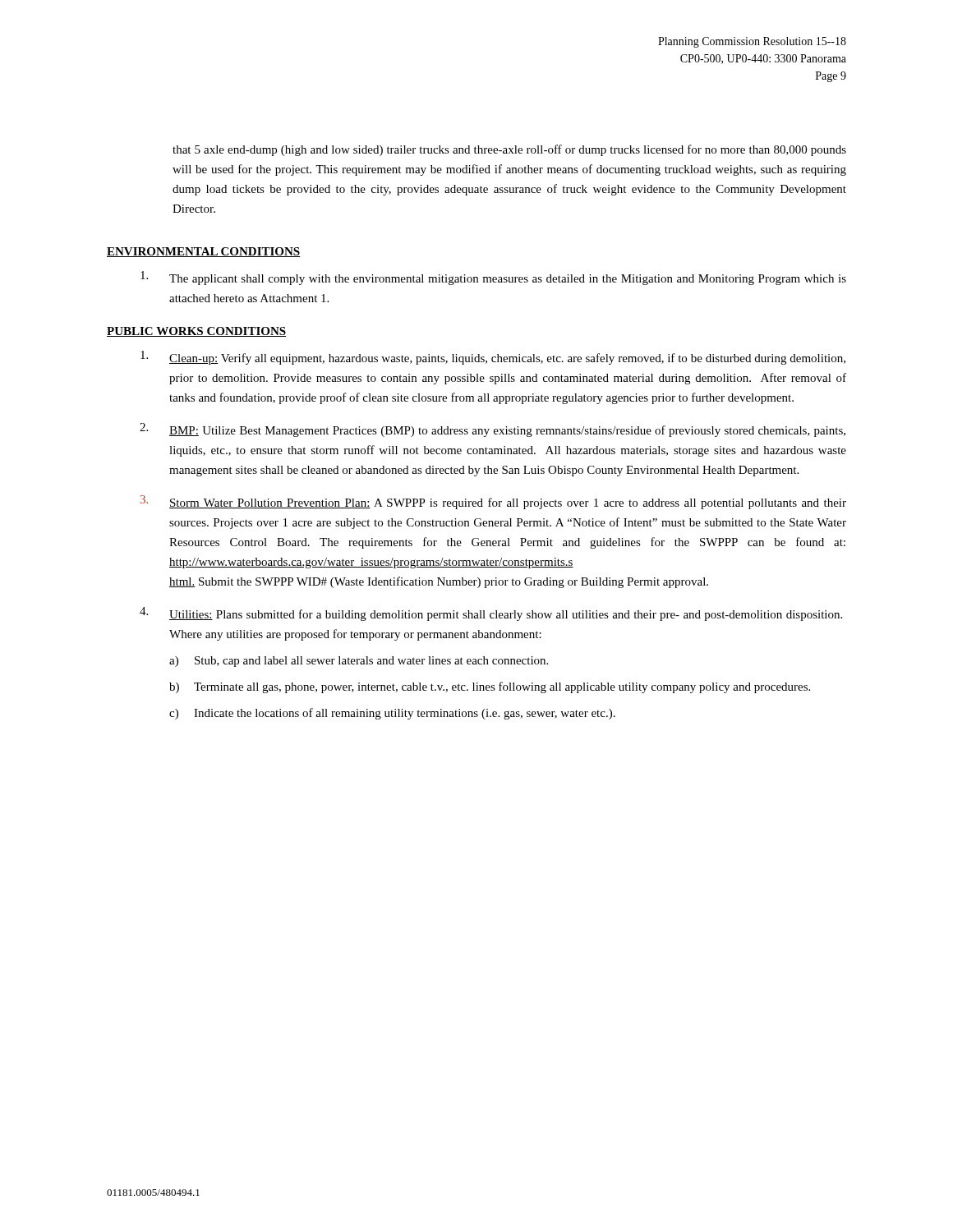Click on the list item containing "The applicant shall comply"
Image resolution: width=953 pixels, height=1232 pixels.
493,288
